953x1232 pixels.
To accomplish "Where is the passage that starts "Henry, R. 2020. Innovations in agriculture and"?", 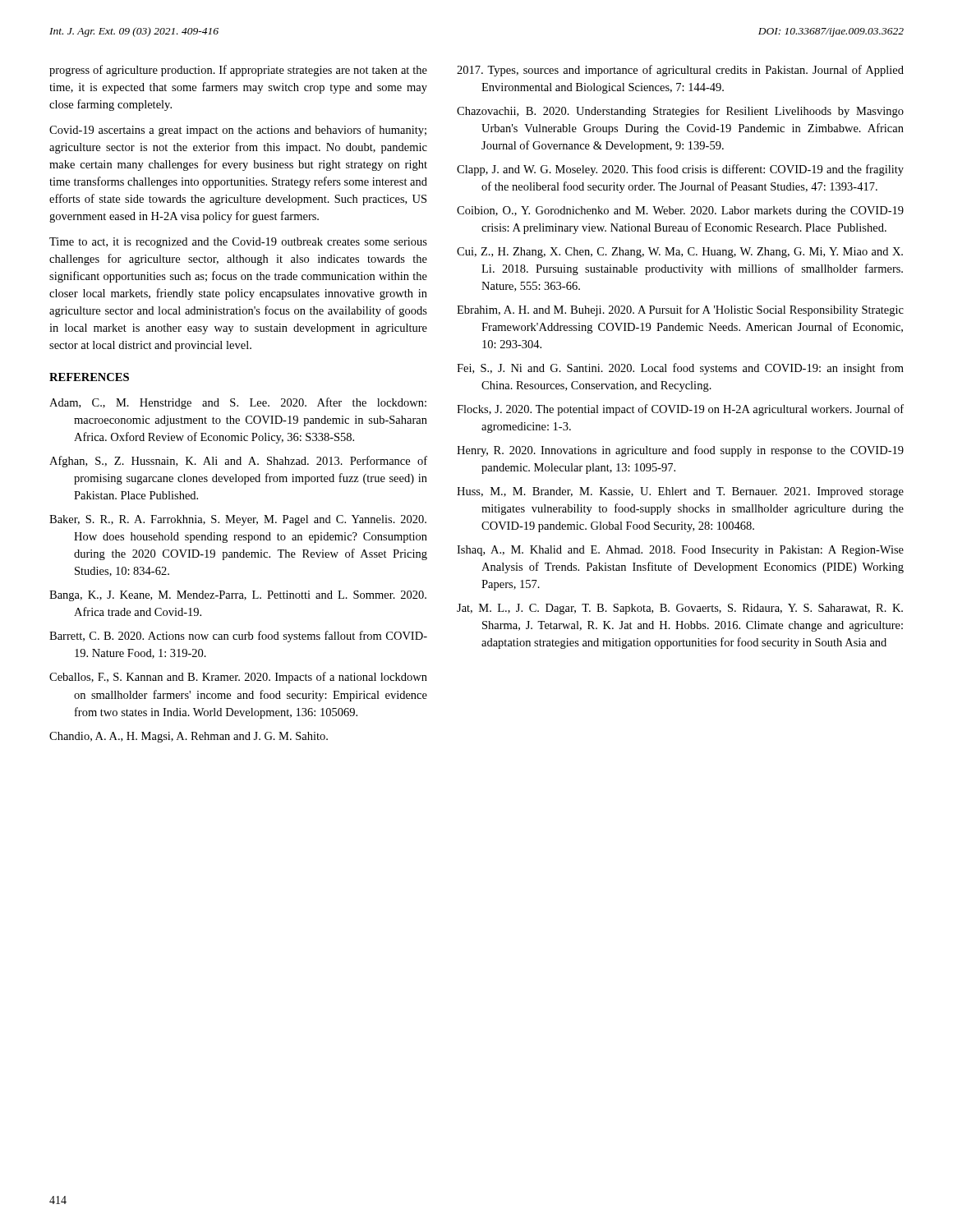I will [x=680, y=459].
